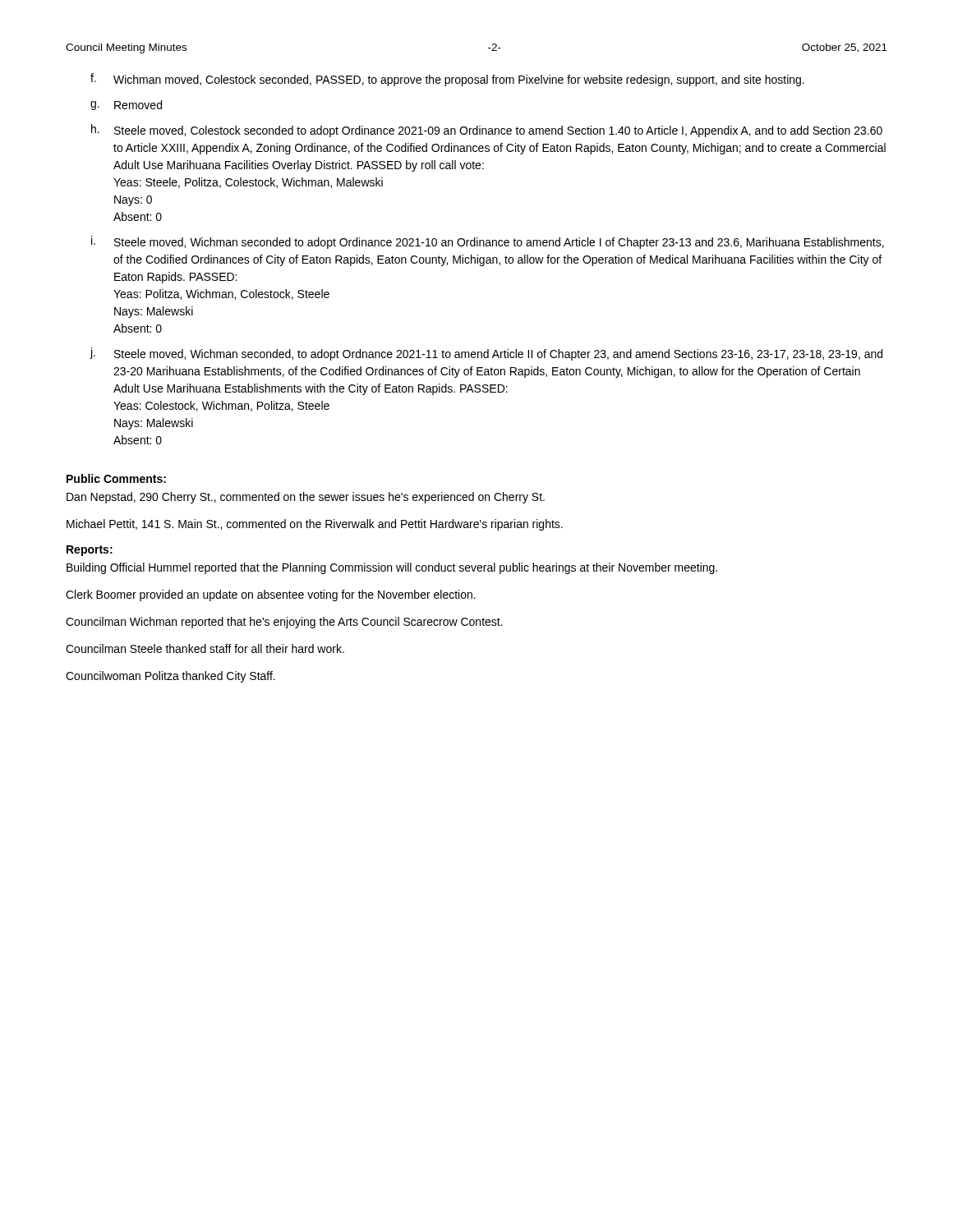Viewport: 953px width, 1232px height.
Task: Click on the text block that says "Dan Nepstad, 290 Cherry St.,"
Action: pyautogui.click(x=306, y=497)
